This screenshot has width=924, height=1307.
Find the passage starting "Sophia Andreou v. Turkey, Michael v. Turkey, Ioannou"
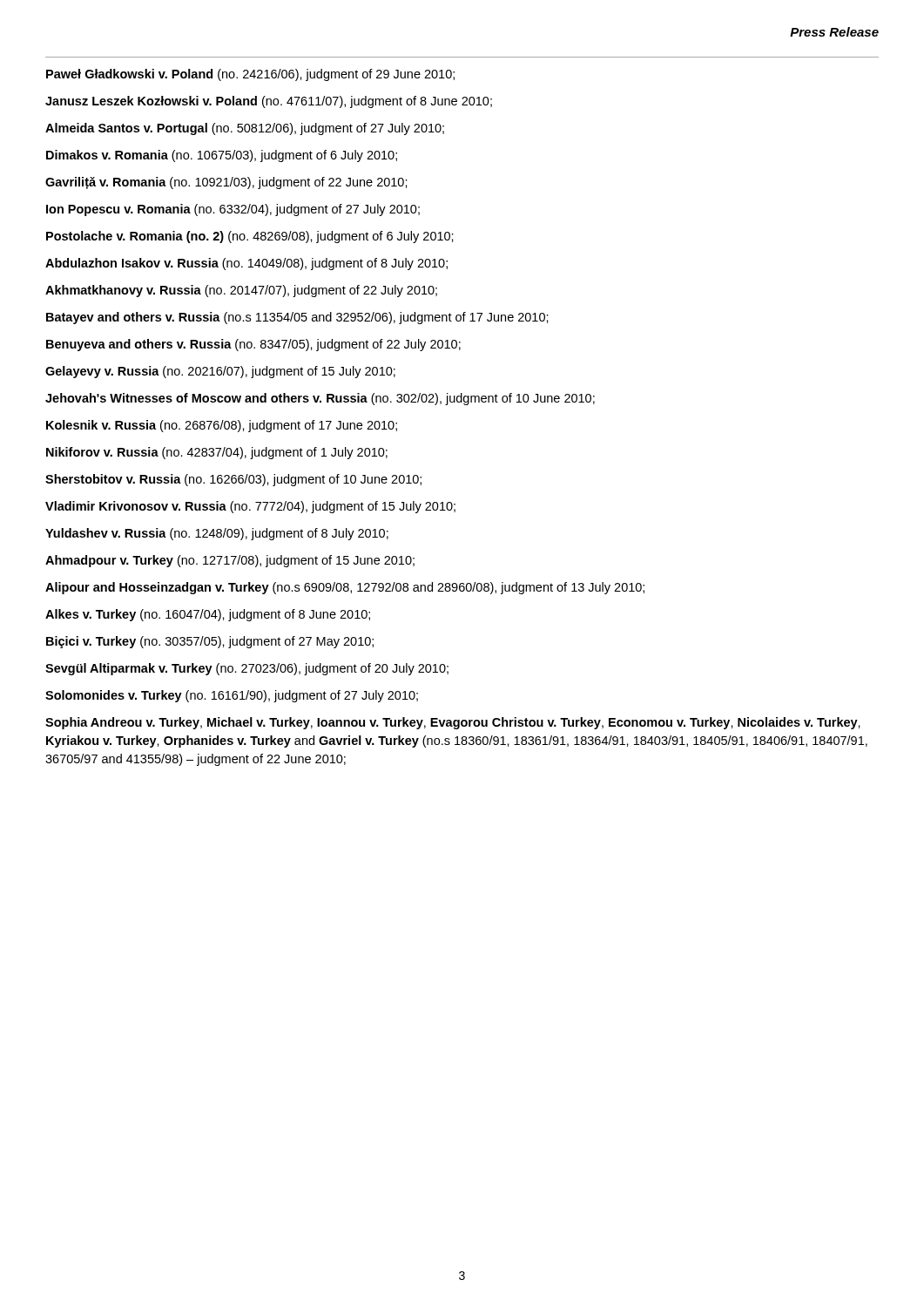tap(457, 741)
